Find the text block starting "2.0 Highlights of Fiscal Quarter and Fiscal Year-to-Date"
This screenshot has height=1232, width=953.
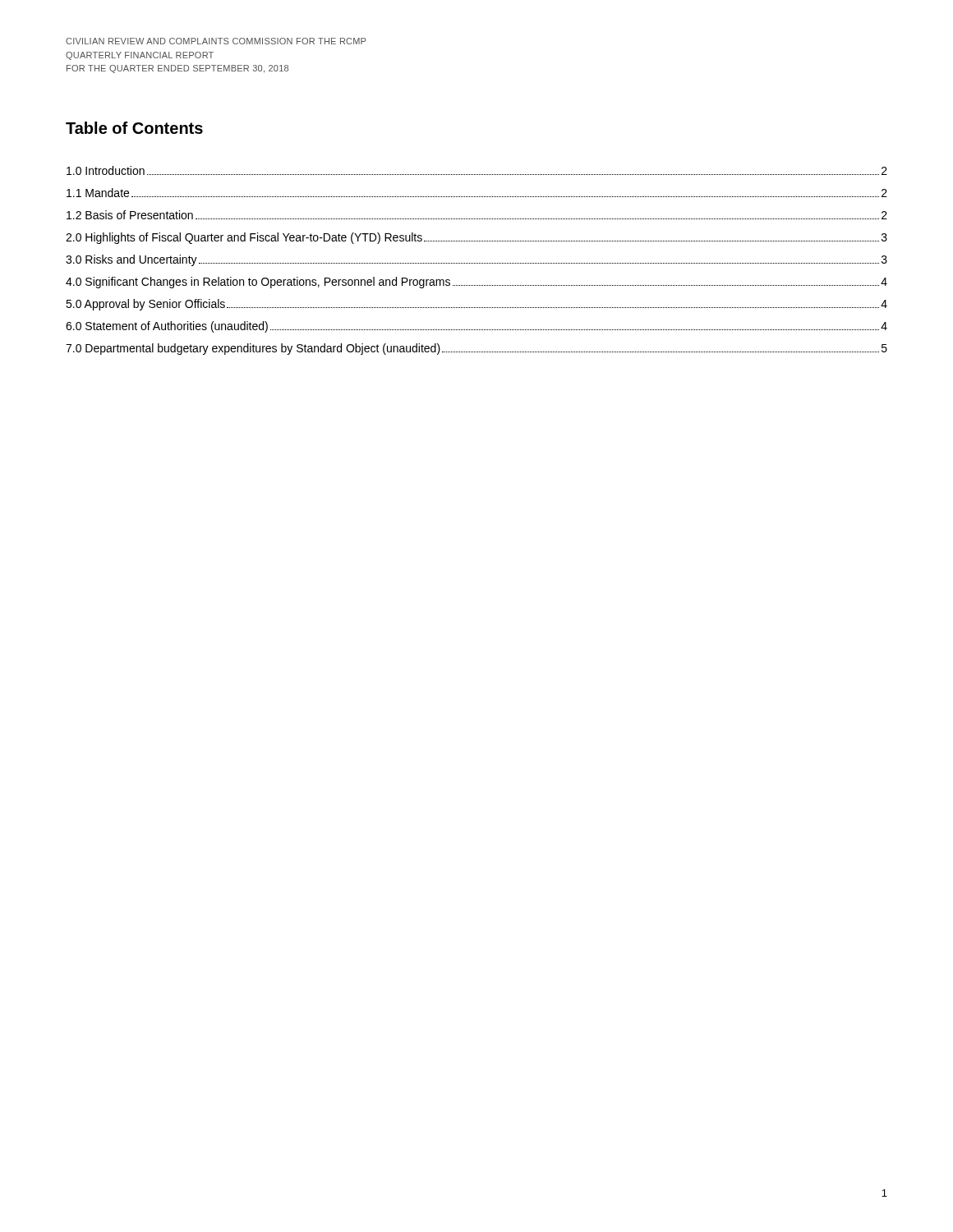(x=476, y=238)
